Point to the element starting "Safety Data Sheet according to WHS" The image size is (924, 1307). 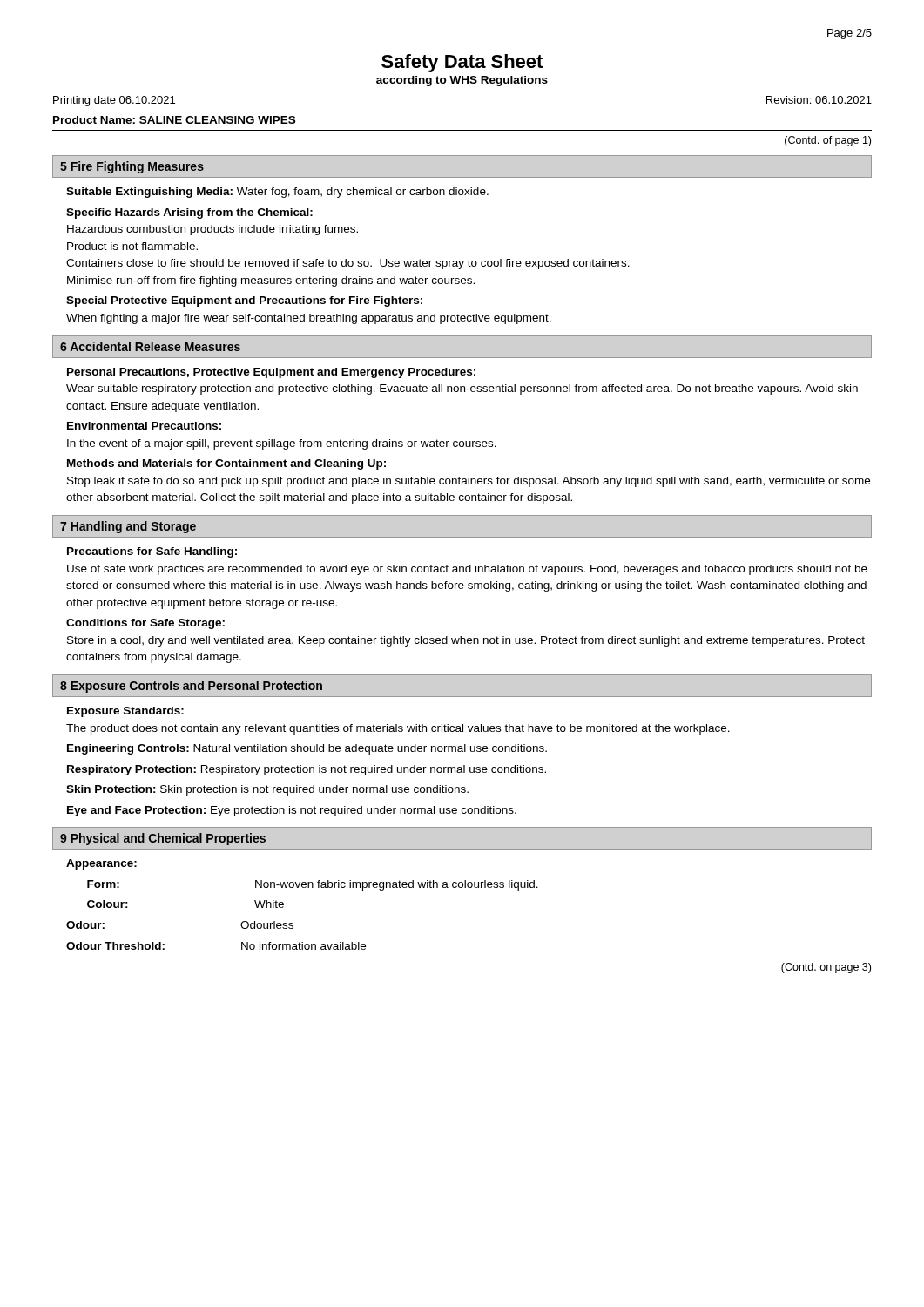coord(462,68)
